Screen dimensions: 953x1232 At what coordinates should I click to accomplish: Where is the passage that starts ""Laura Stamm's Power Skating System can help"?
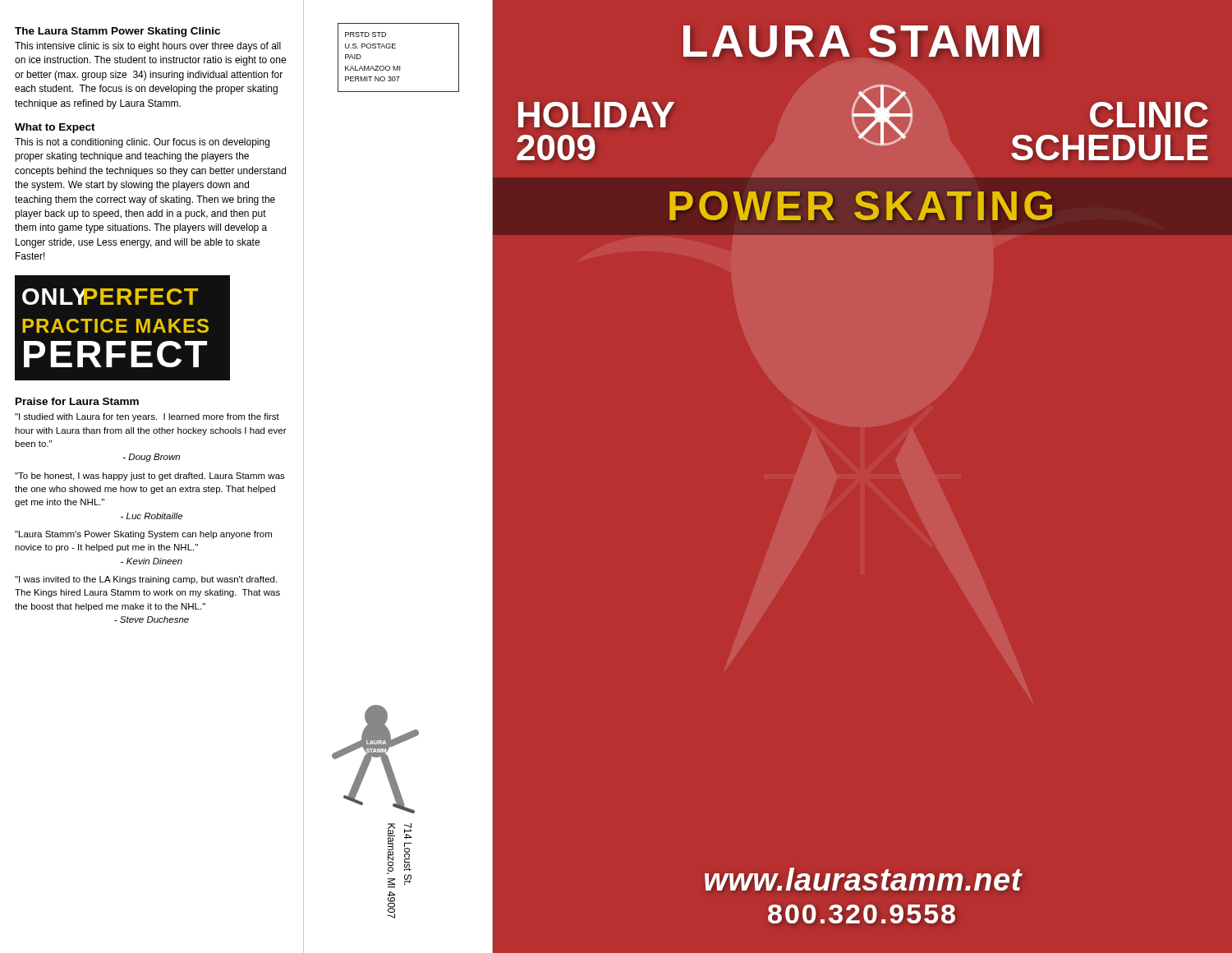point(152,548)
